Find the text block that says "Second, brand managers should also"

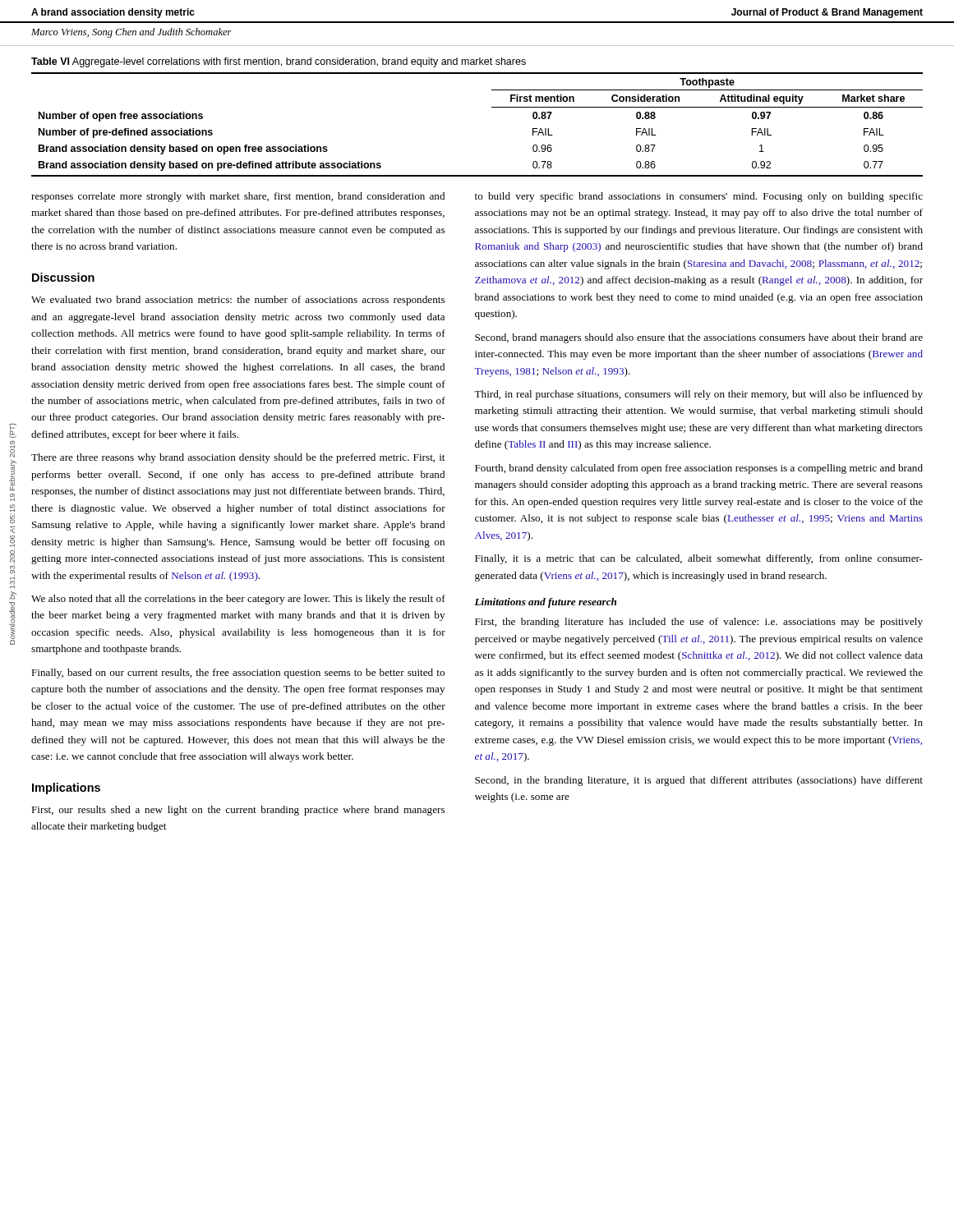pos(699,354)
